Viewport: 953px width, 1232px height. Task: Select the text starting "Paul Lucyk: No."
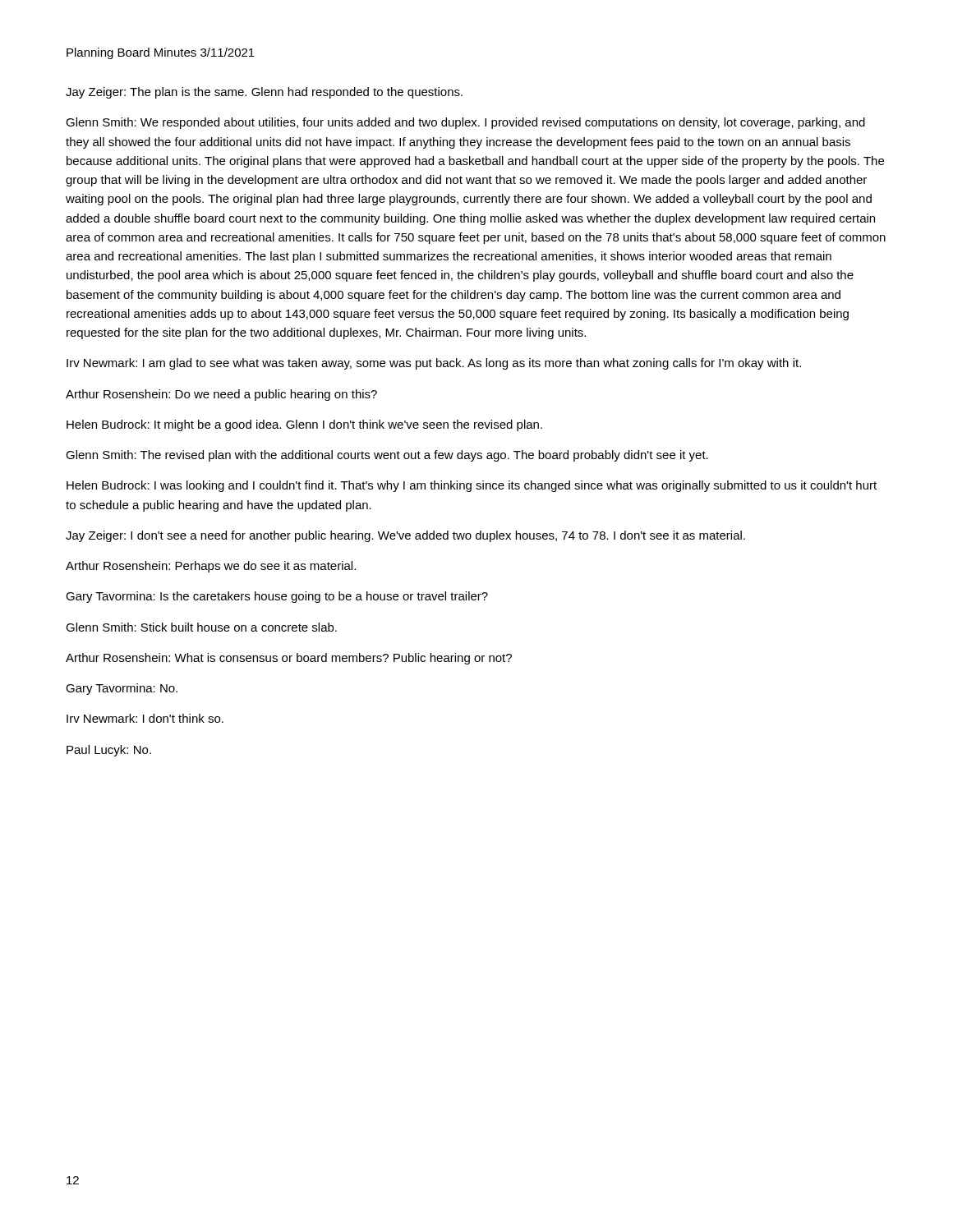(109, 749)
